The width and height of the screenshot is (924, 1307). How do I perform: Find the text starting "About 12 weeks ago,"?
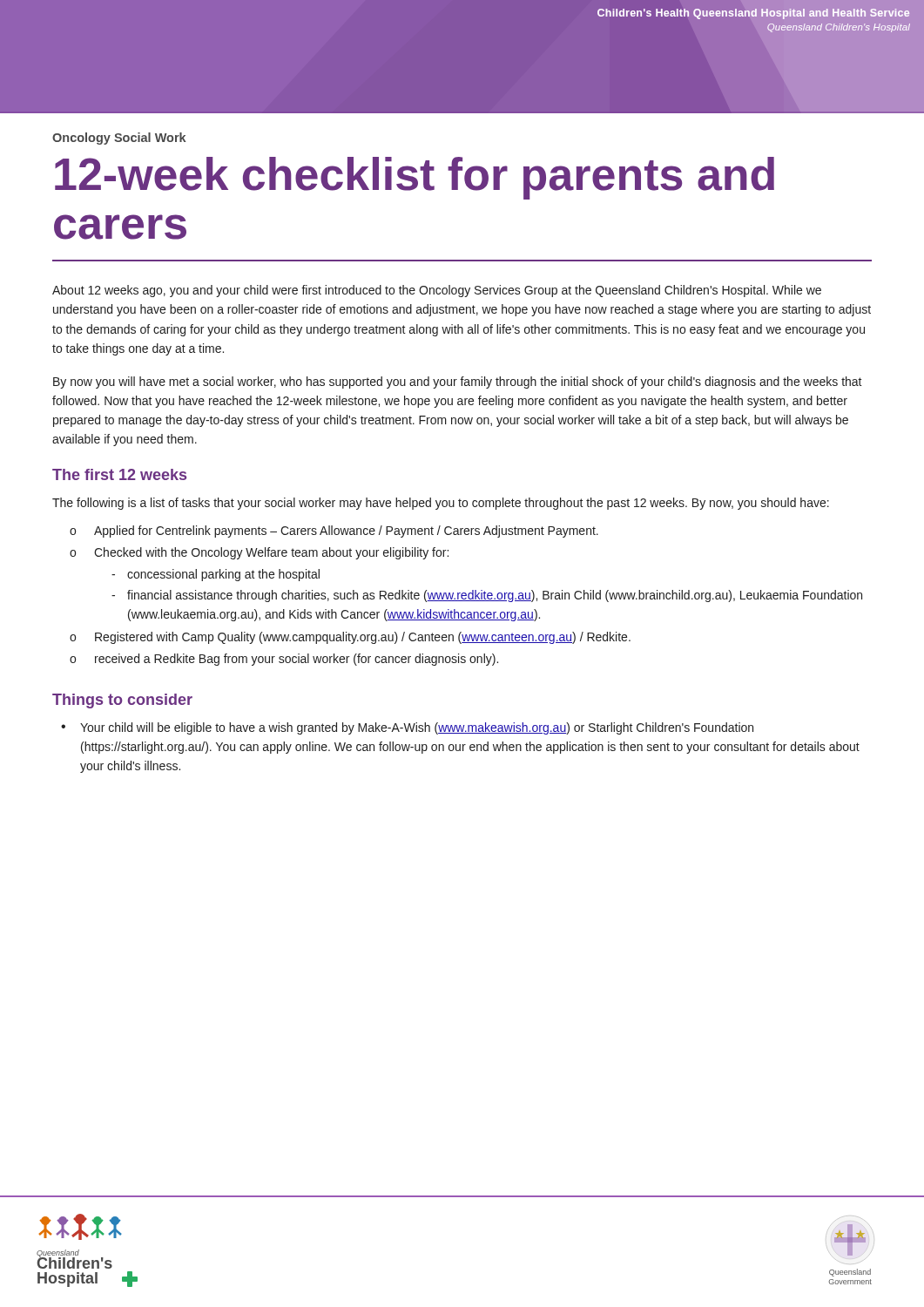click(462, 319)
